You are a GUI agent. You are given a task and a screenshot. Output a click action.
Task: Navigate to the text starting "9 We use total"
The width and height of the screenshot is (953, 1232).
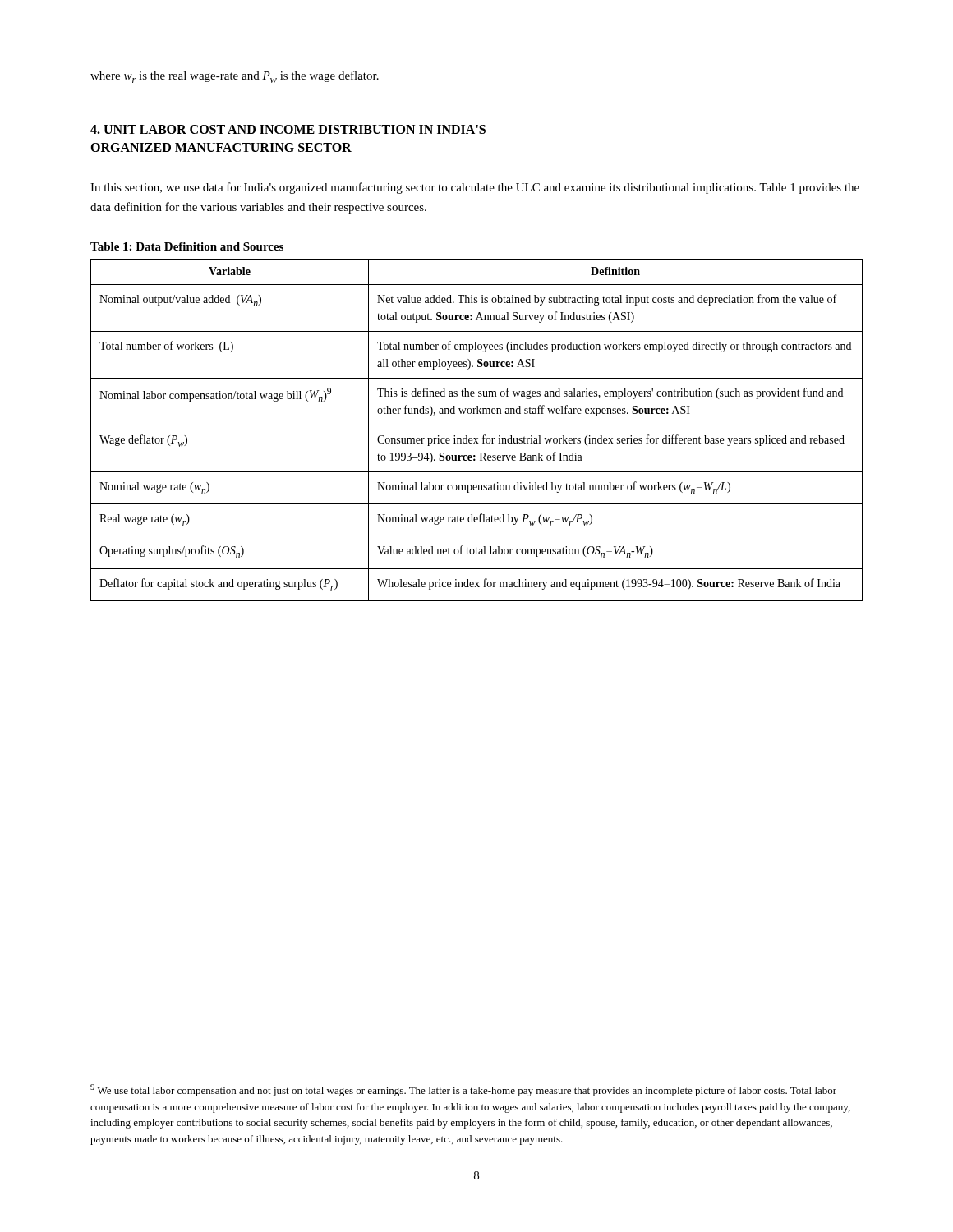(x=476, y=1113)
